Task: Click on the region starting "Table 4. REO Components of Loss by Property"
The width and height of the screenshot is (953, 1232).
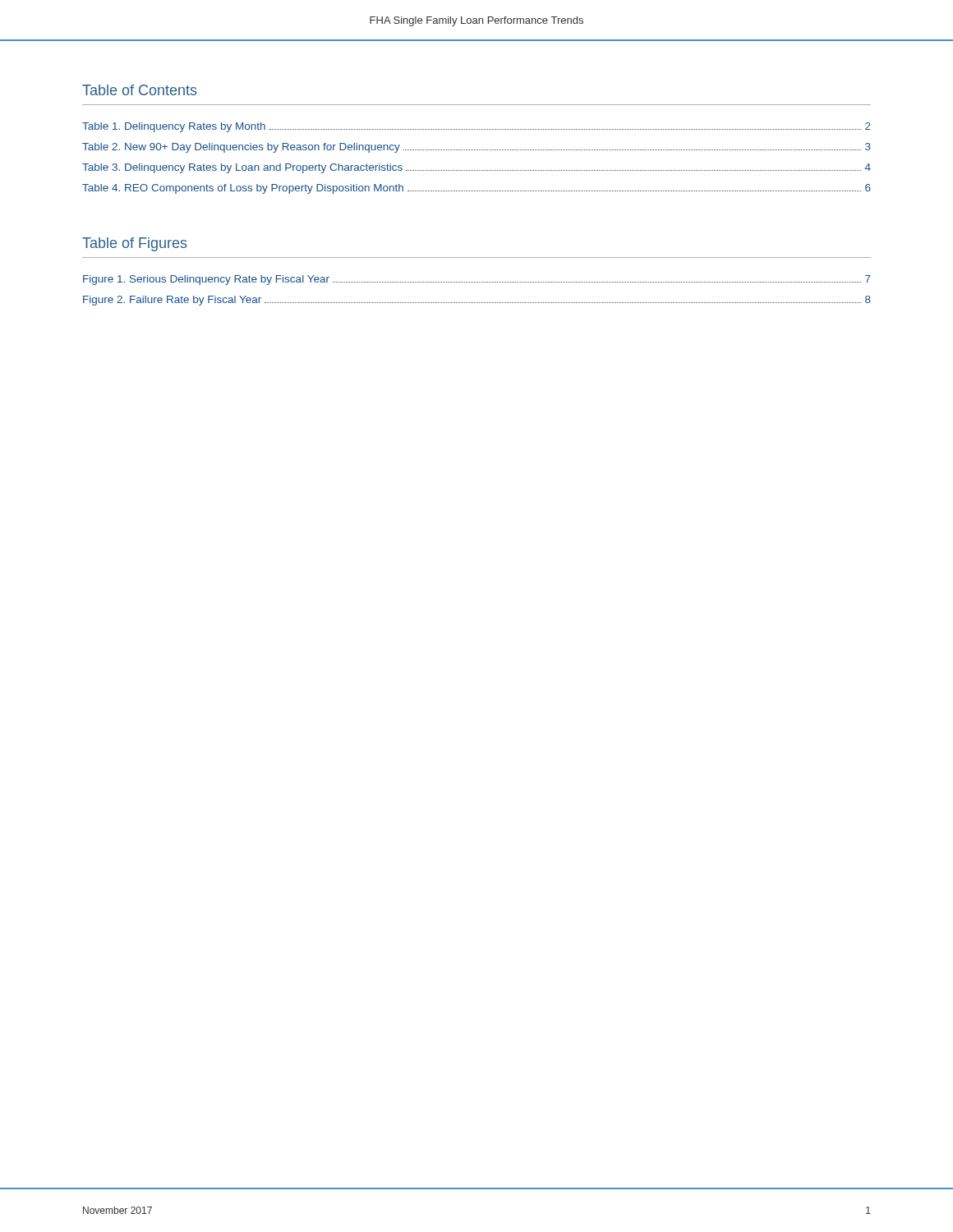Action: 476,188
